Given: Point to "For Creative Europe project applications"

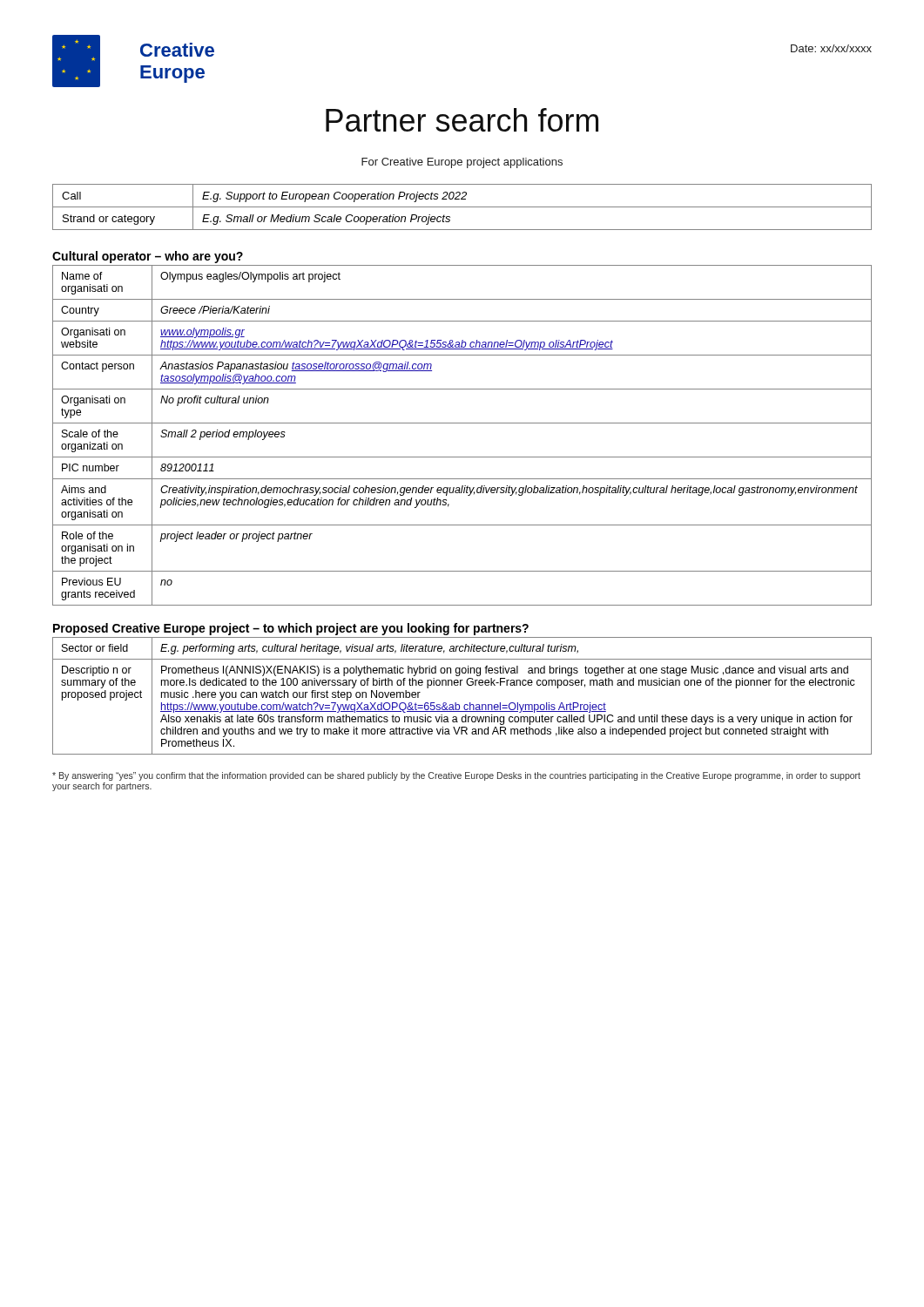Looking at the screenshot, I should 462,162.
